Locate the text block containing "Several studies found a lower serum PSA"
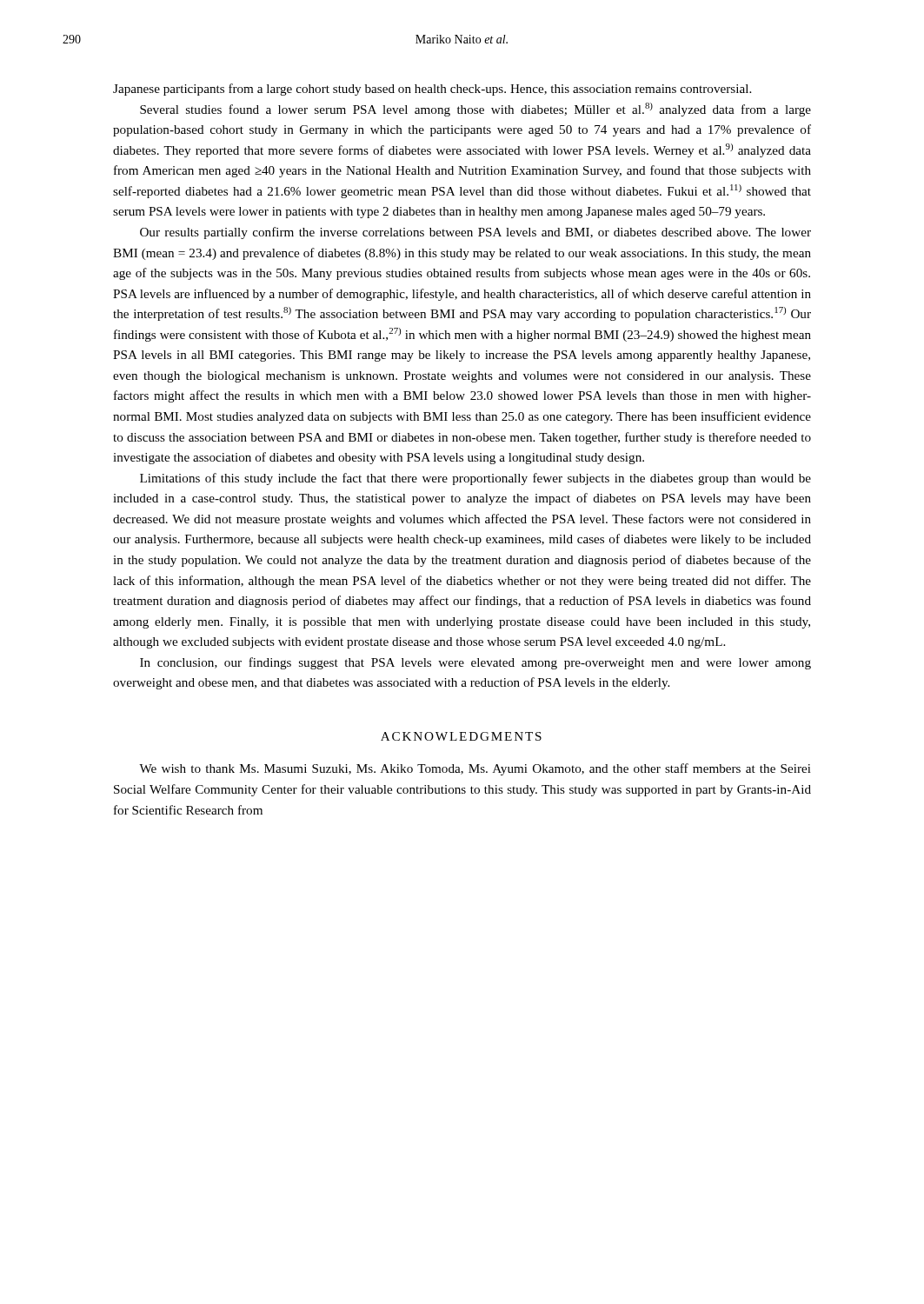 [x=462, y=159]
